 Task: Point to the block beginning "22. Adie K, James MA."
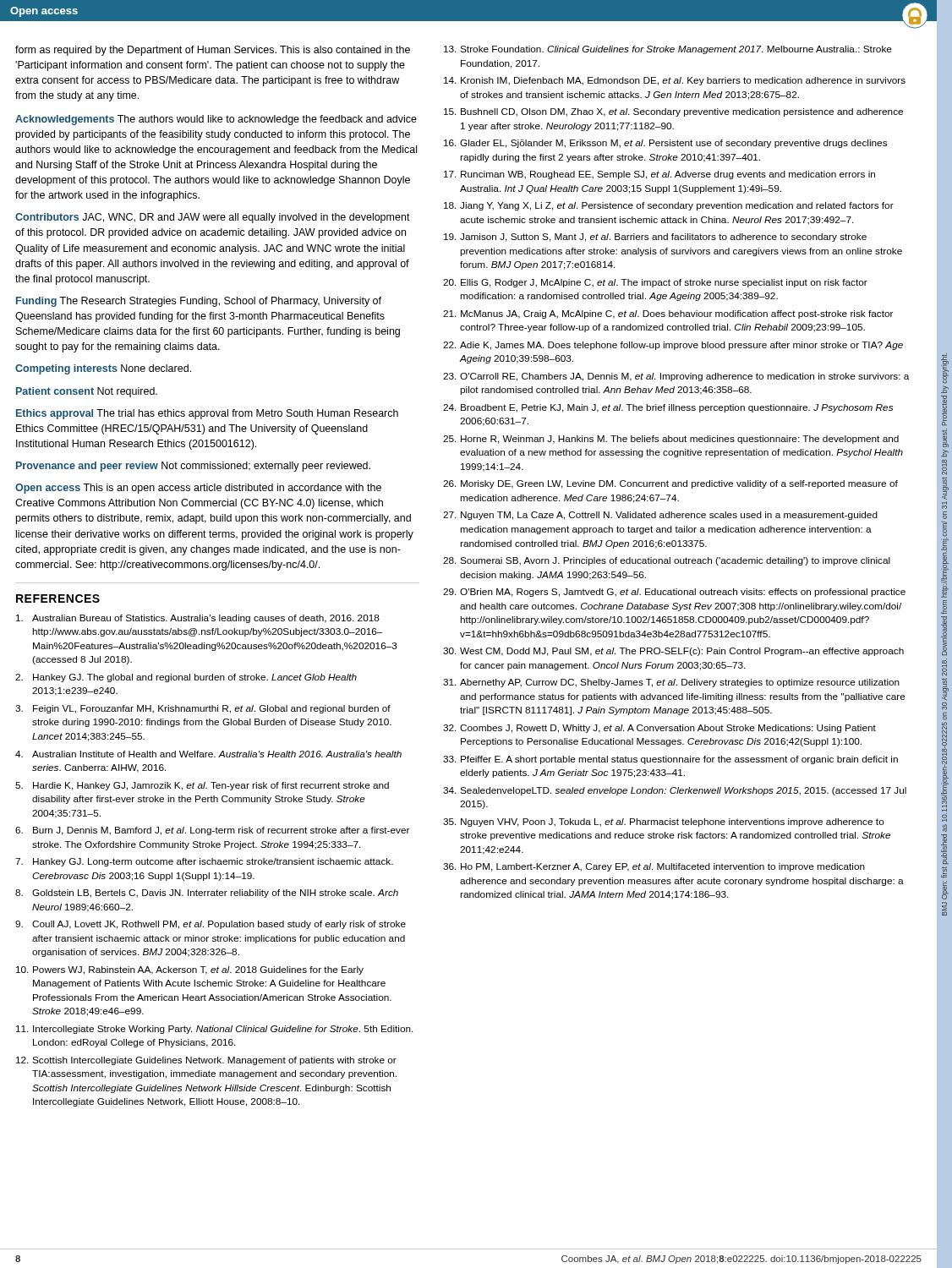click(x=677, y=352)
